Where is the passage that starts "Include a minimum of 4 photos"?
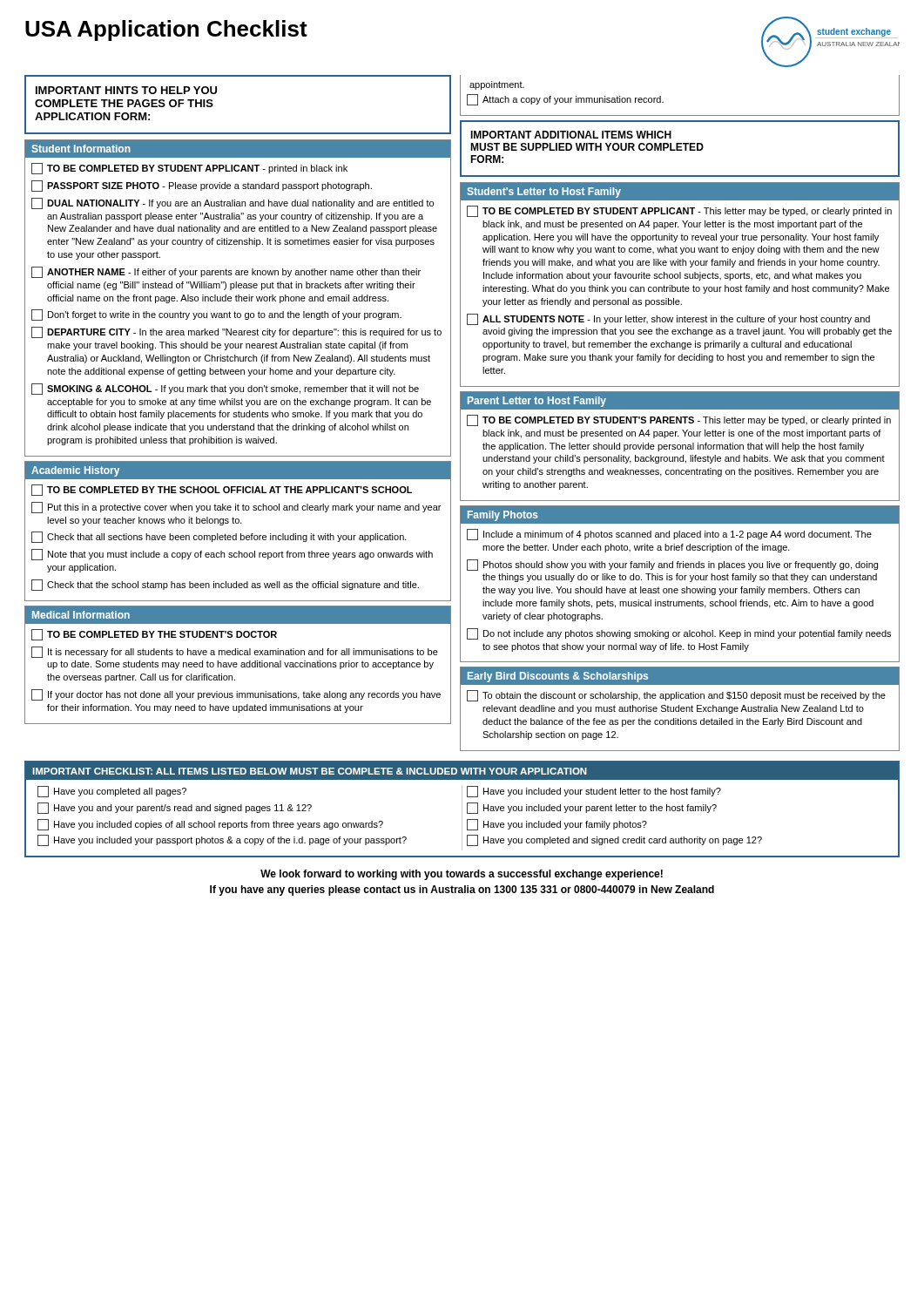Screen dimensions: 1307x924 680,541
